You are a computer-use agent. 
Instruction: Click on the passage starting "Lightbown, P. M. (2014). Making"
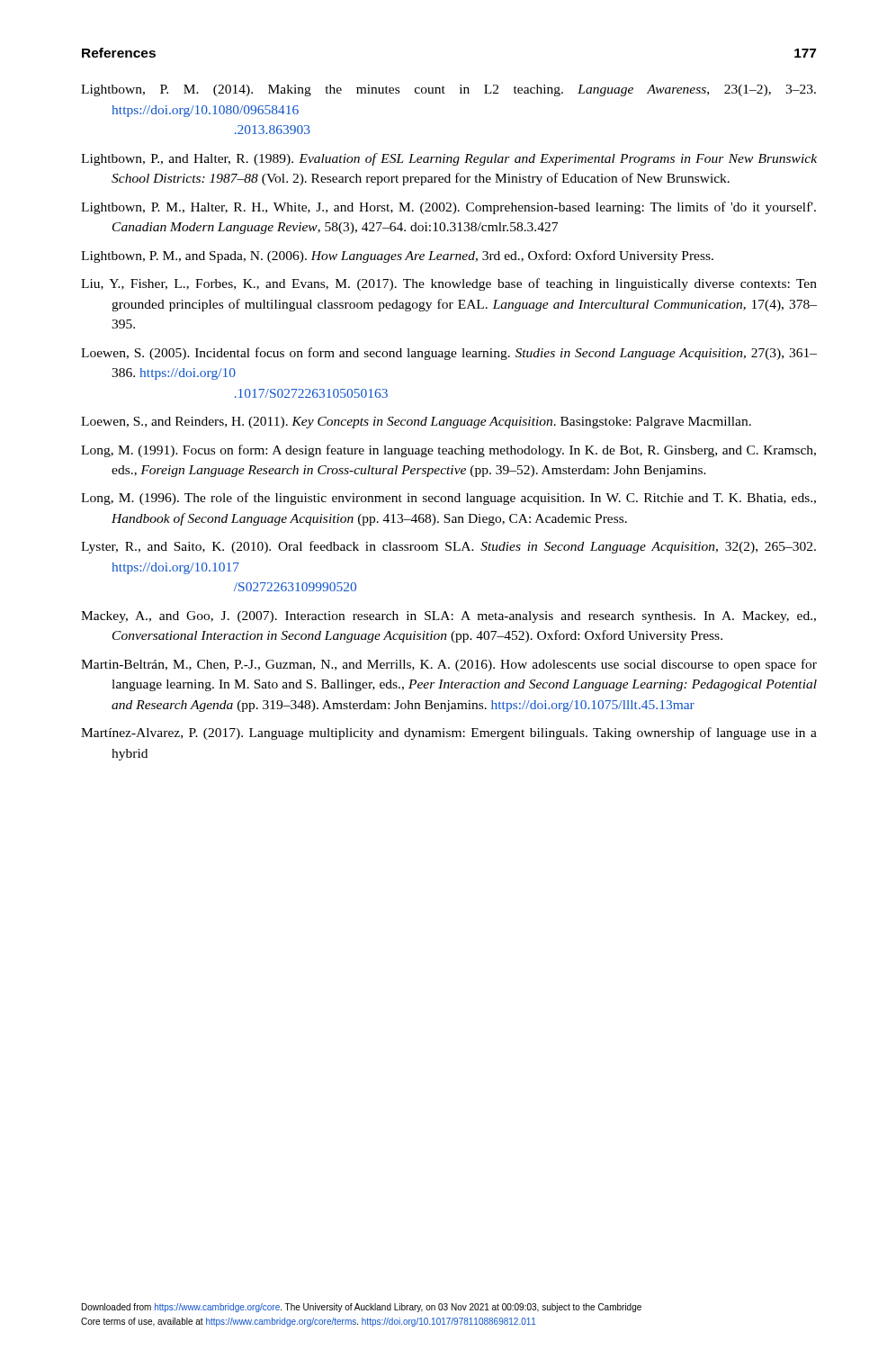click(x=109, y=90)
